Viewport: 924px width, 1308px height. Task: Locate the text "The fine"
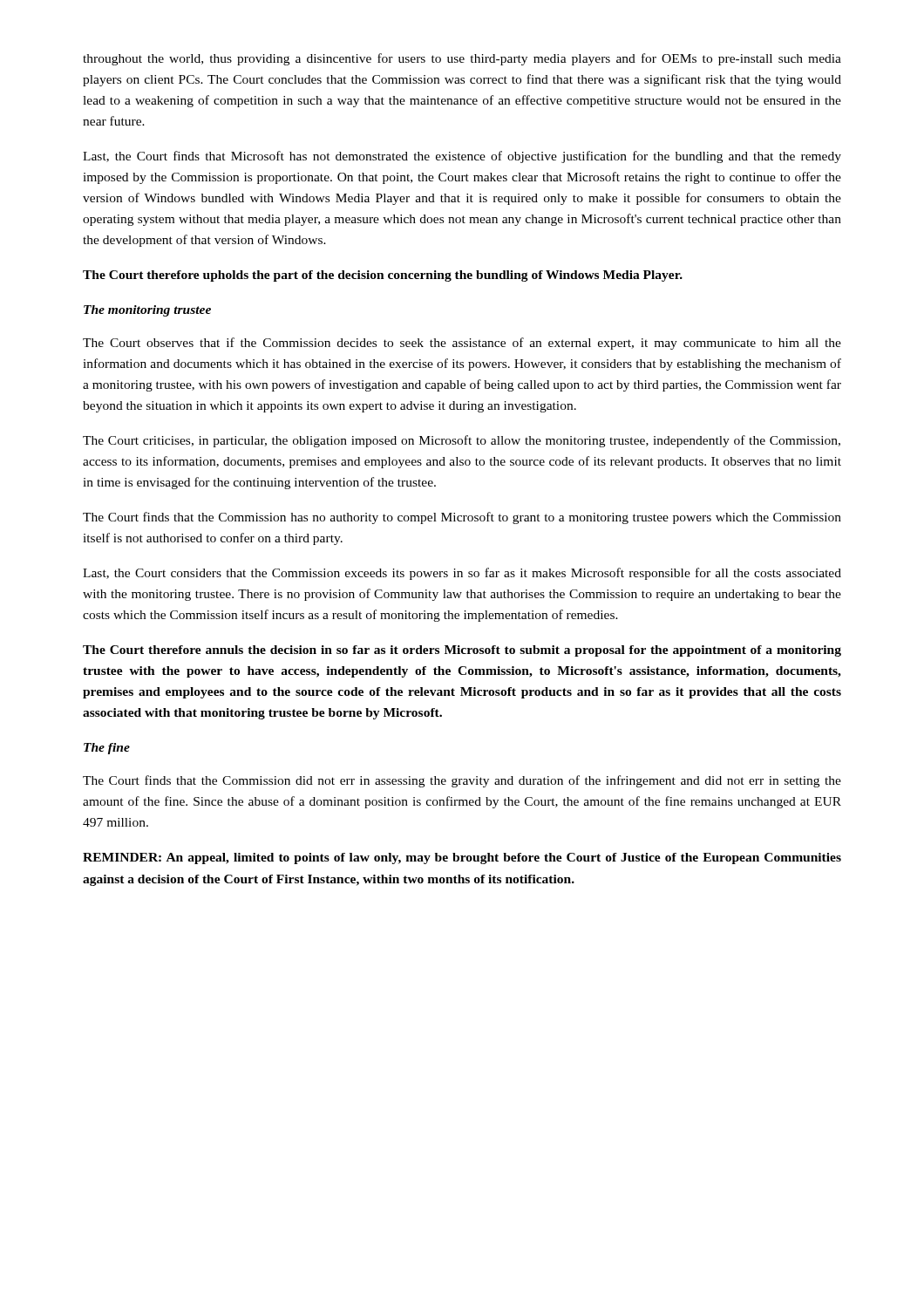[x=106, y=747]
